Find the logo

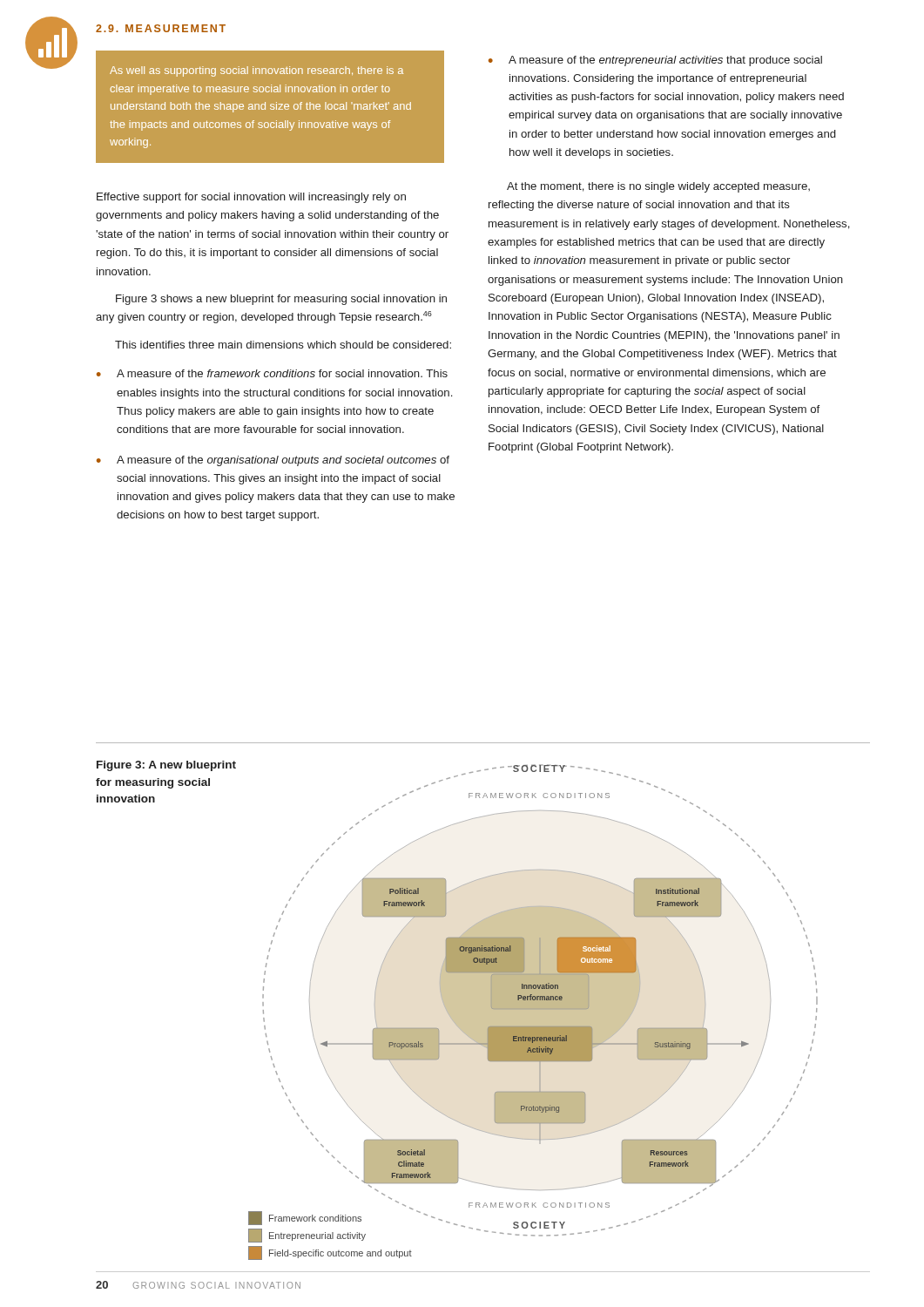[x=51, y=43]
